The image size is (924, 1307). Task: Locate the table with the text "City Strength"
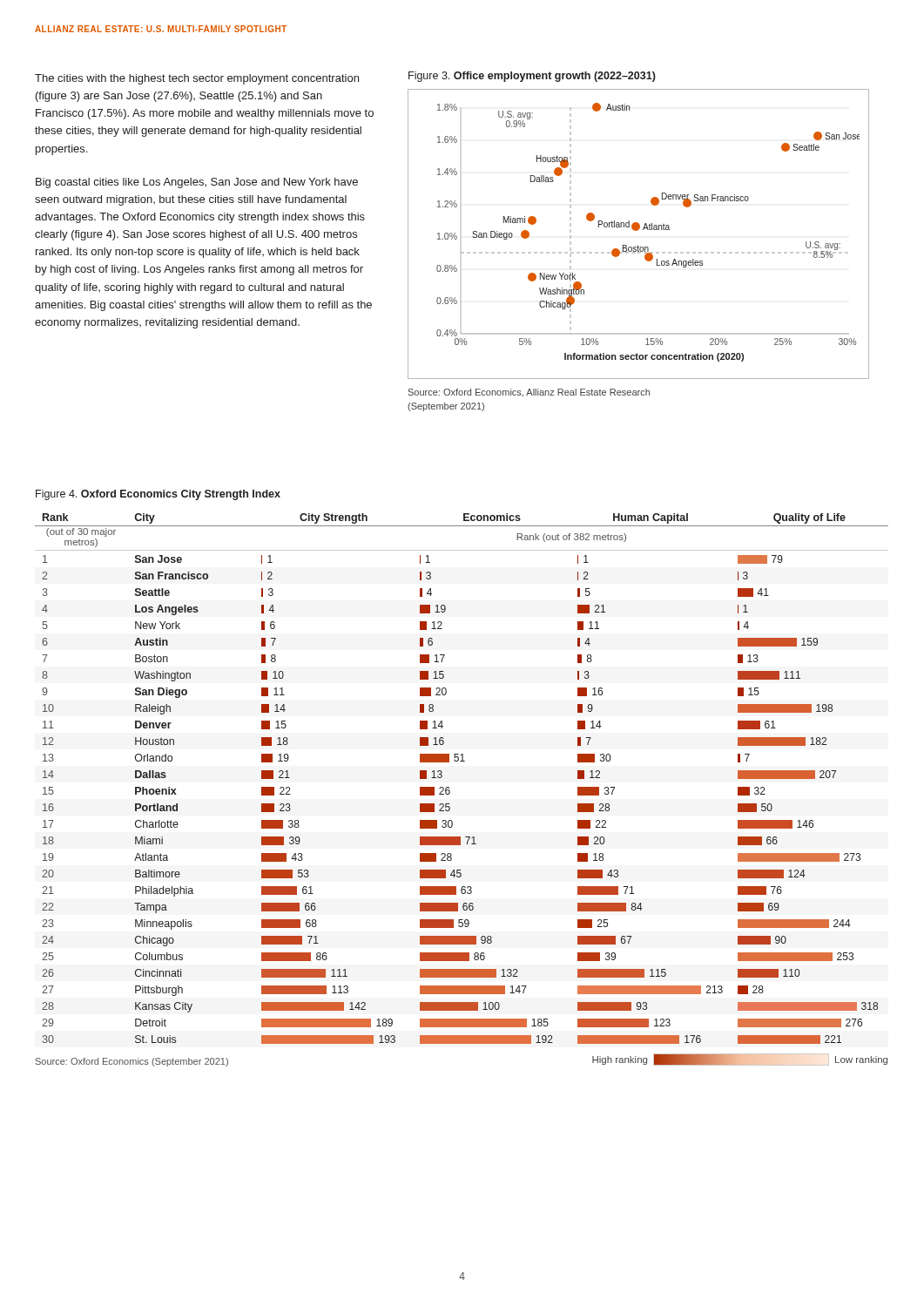click(x=462, y=788)
